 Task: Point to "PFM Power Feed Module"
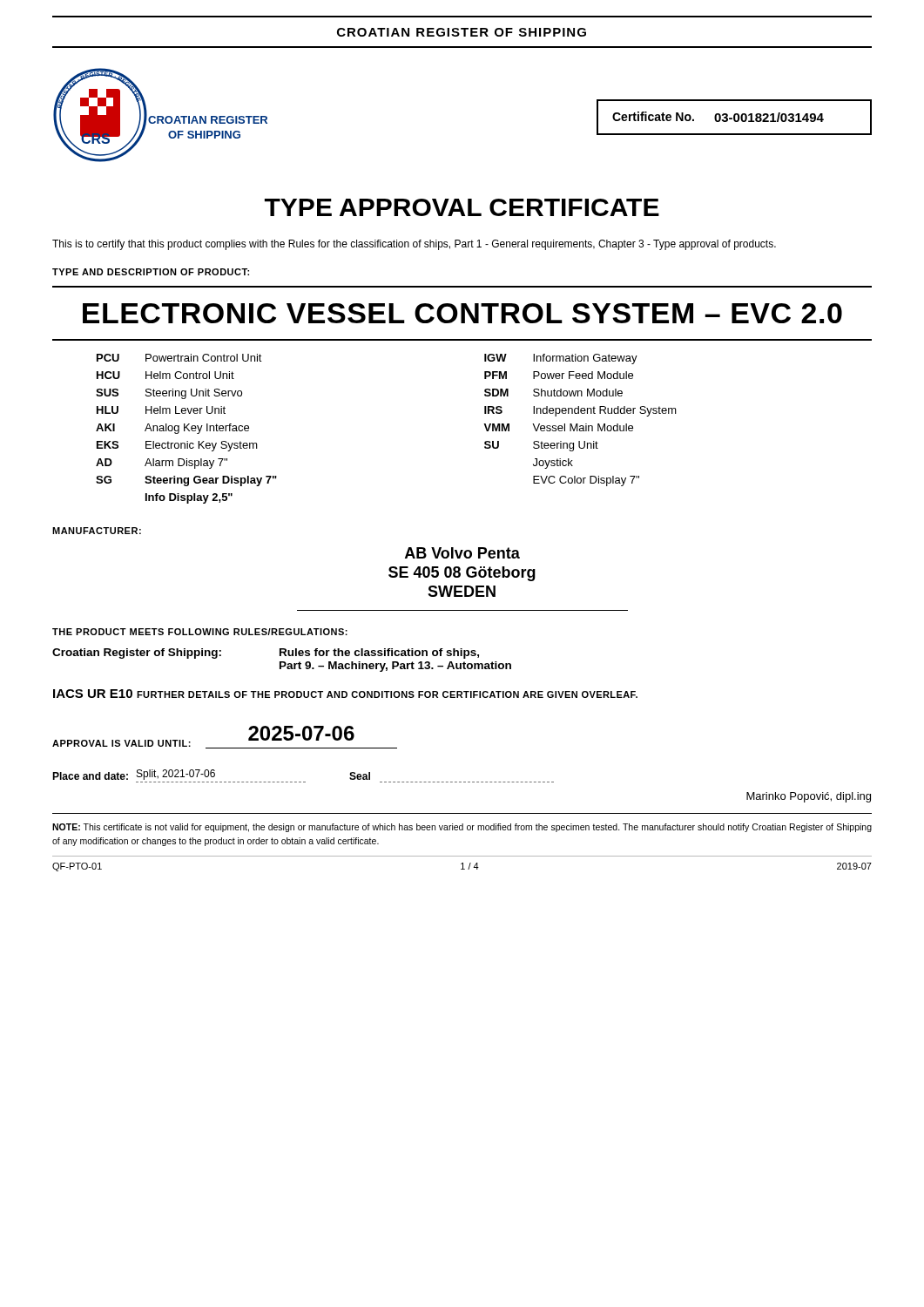click(x=559, y=375)
